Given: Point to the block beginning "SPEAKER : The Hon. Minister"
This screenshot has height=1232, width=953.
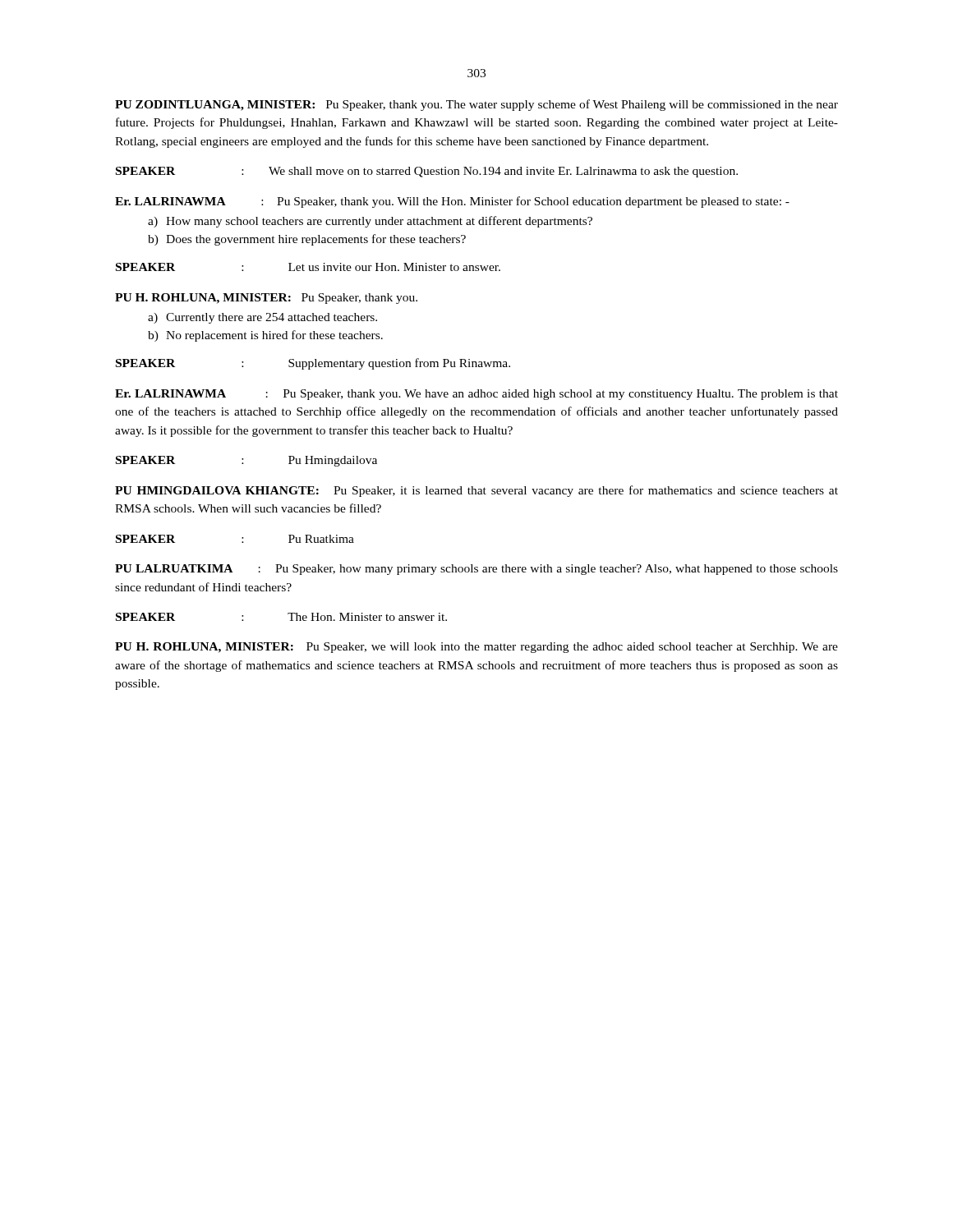Looking at the screenshot, I should click(x=159, y=616).
